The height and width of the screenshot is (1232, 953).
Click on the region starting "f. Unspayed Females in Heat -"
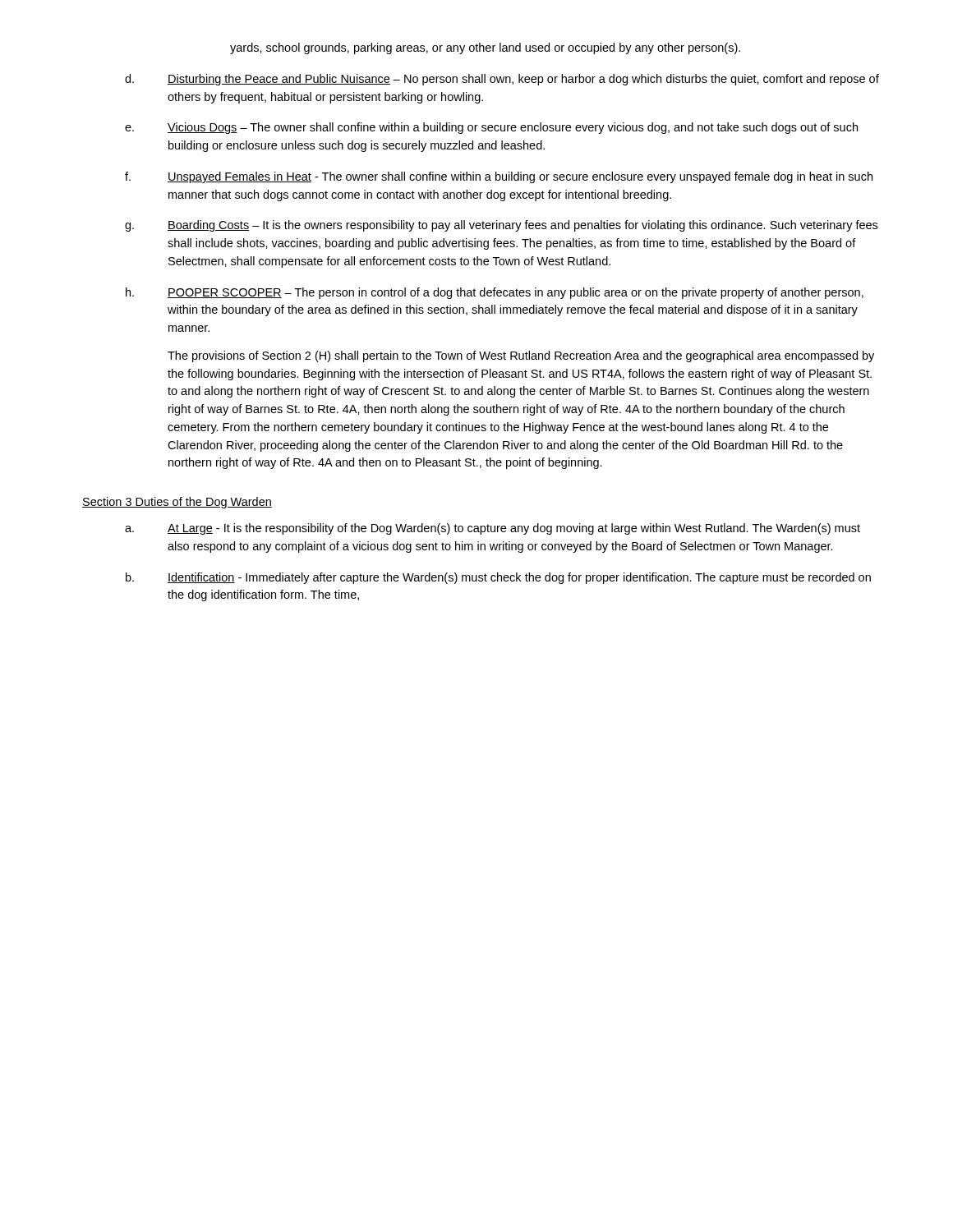click(481, 186)
